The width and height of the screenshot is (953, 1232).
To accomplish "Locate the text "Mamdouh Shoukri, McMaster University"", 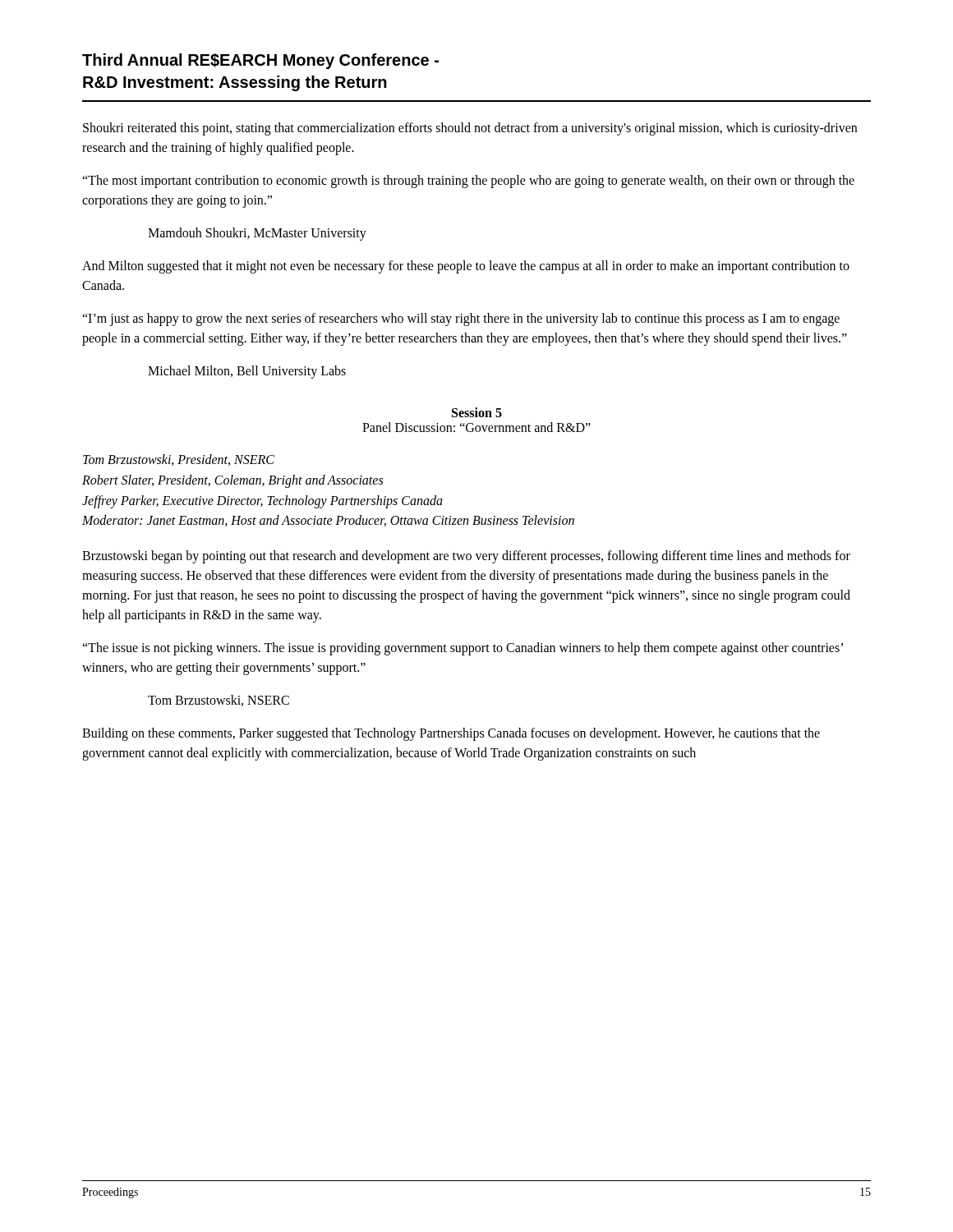I will [257, 233].
